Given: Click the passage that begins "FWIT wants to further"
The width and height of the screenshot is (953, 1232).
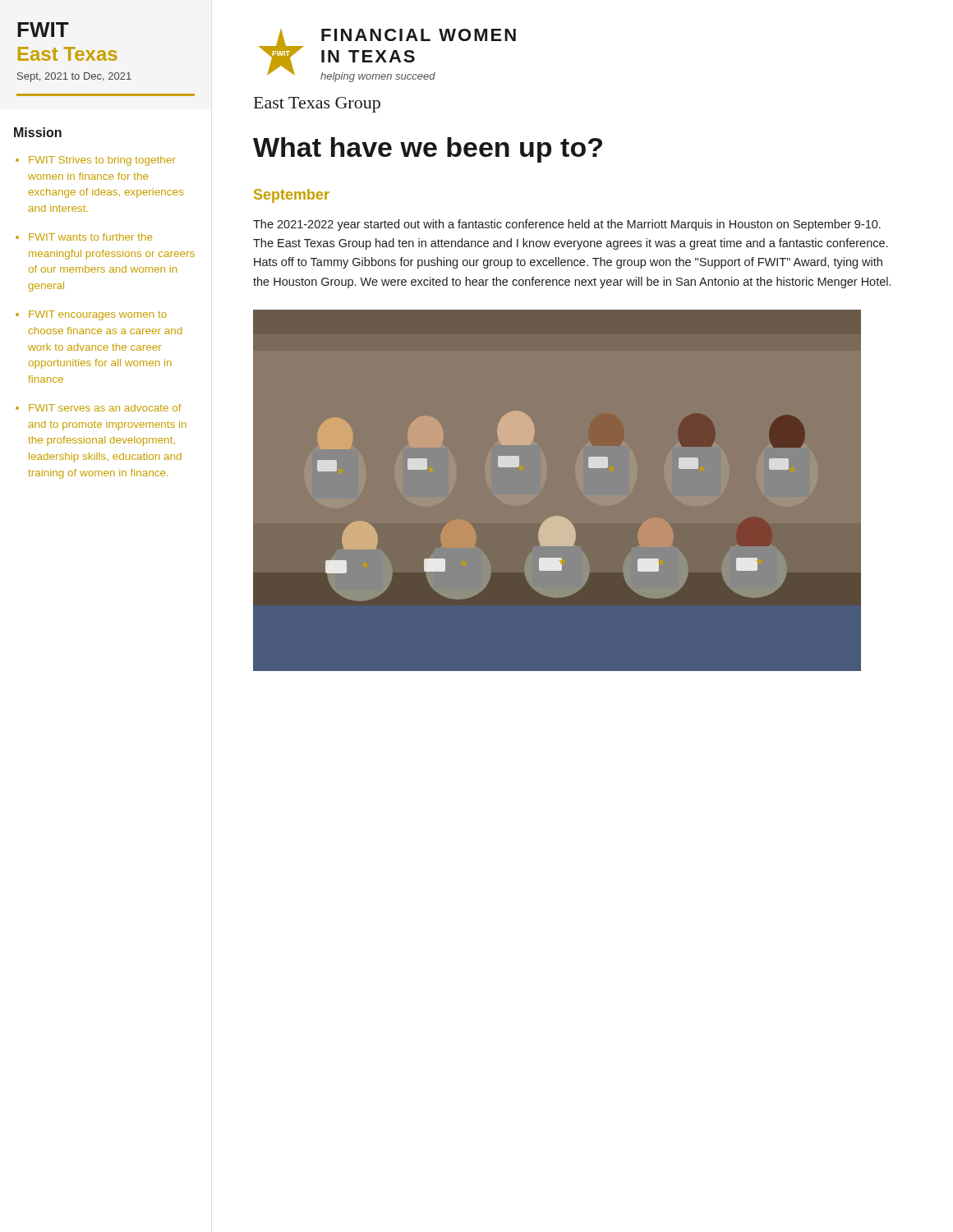Looking at the screenshot, I should (111, 261).
